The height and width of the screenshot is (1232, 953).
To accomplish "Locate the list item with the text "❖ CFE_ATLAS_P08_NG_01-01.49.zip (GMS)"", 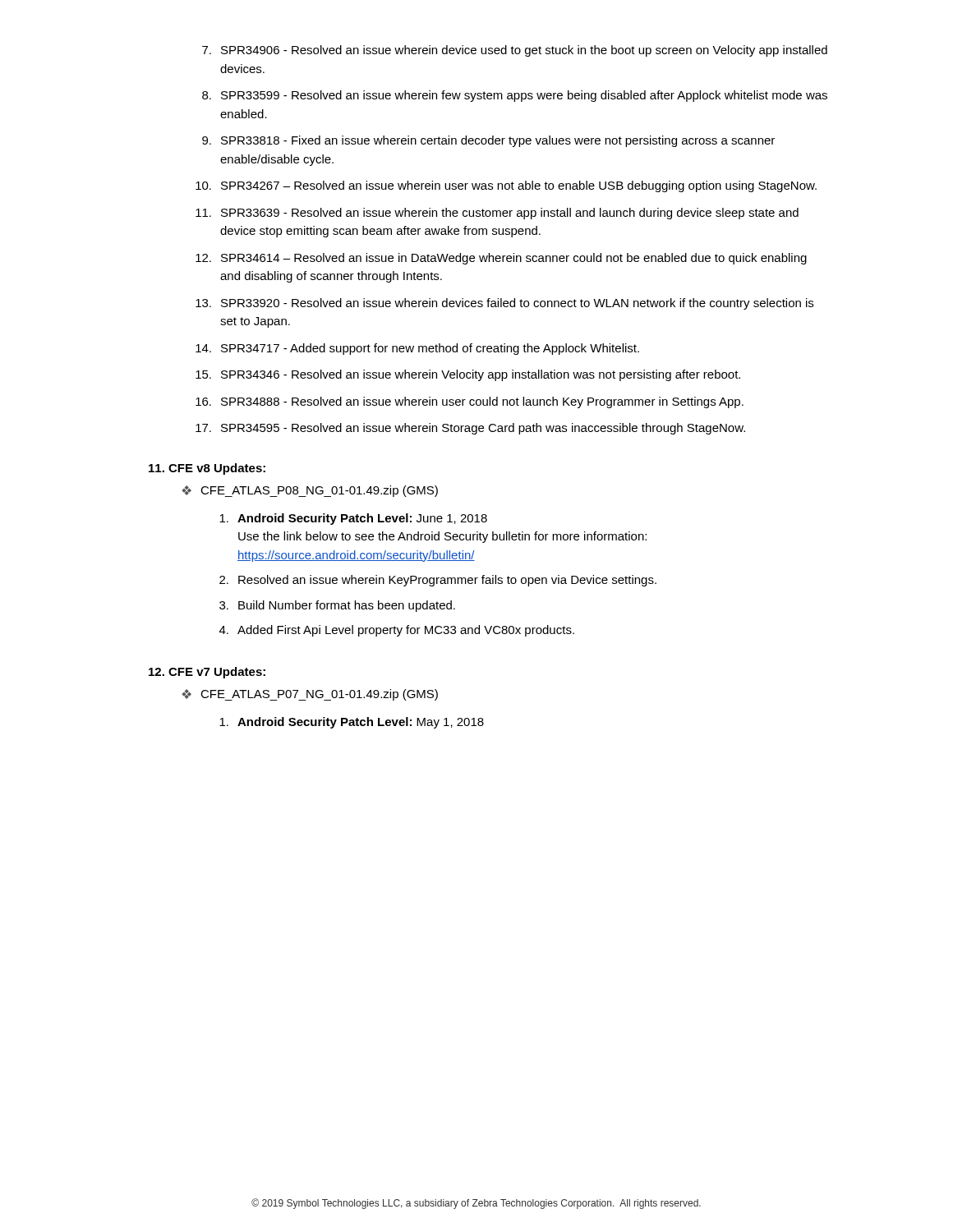I will 310,491.
